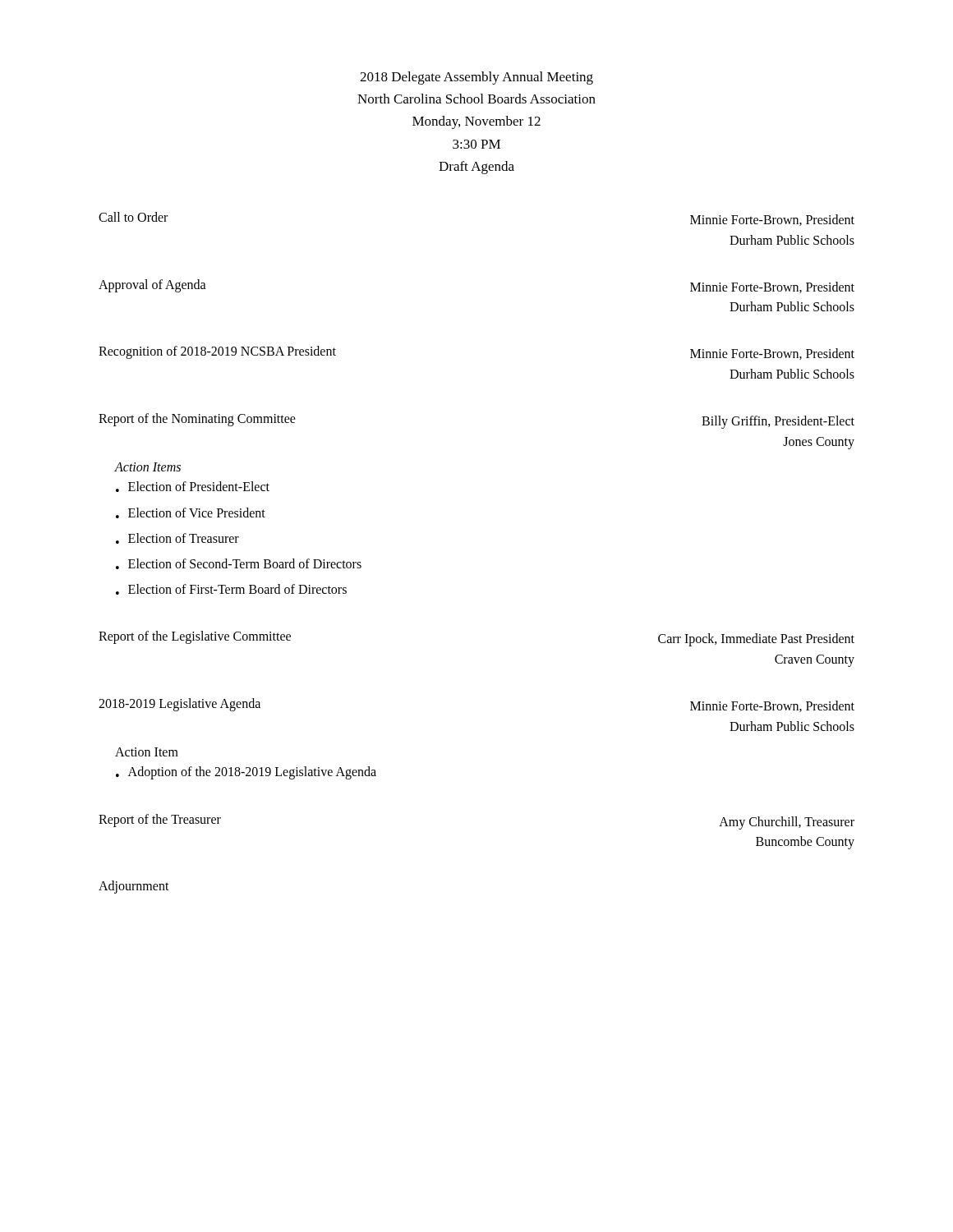Screen dimensions: 1232x953
Task: Locate the region starting "Recognition of 2018-2019 NCSBA President Minnie"
Action: [219, 353]
